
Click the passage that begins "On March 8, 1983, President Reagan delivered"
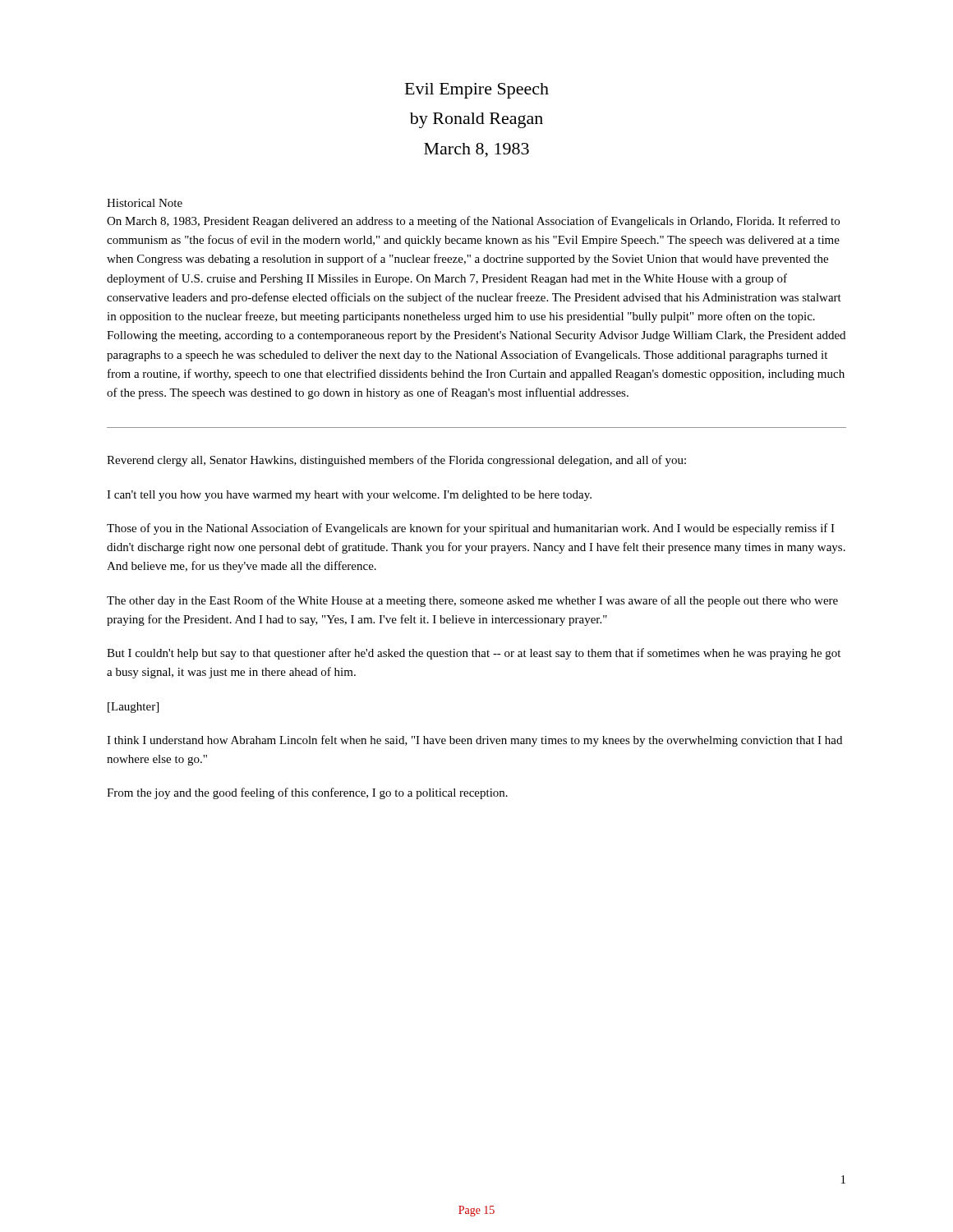click(x=476, y=307)
